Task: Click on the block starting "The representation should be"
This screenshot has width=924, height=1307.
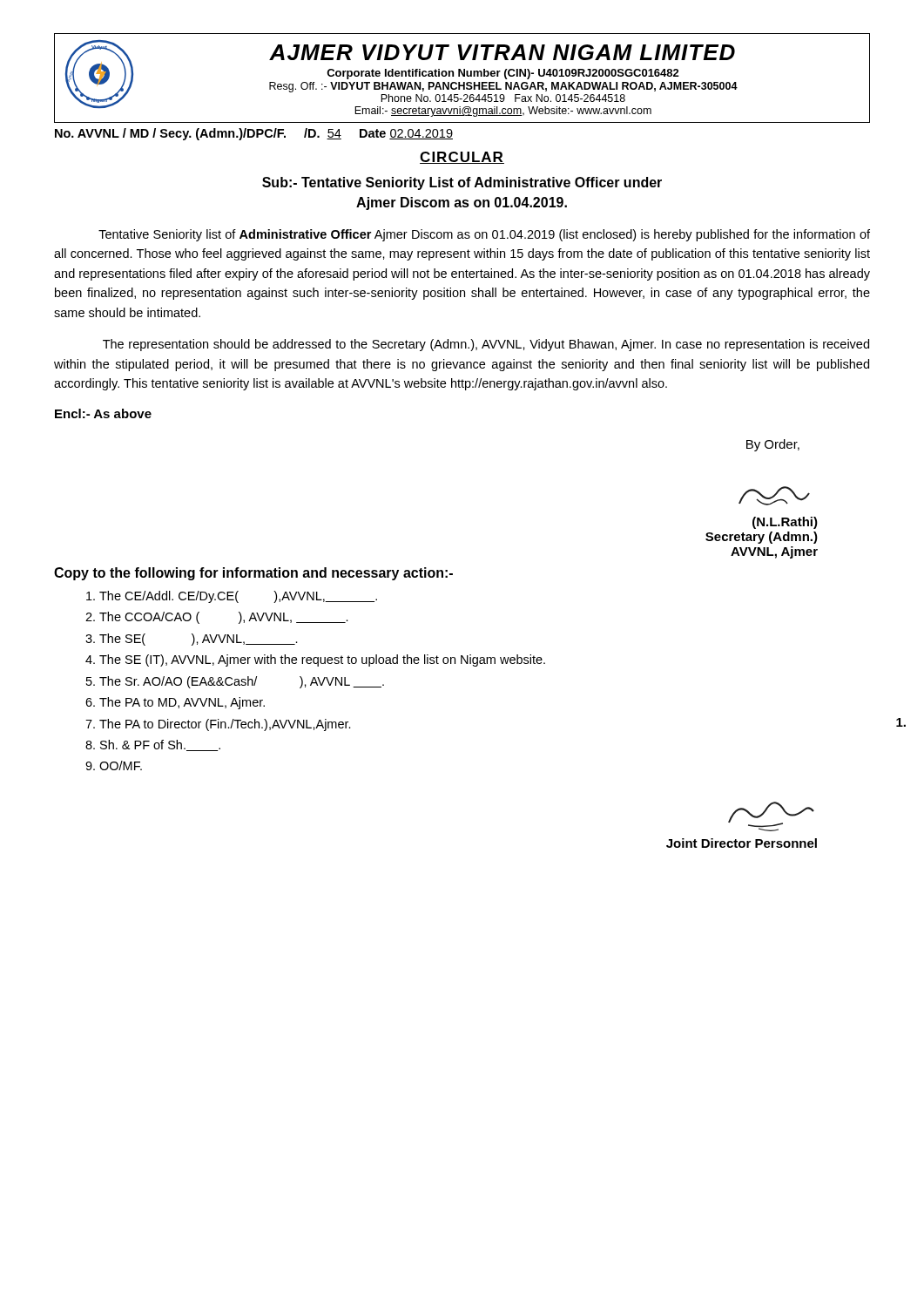Action: point(462,364)
